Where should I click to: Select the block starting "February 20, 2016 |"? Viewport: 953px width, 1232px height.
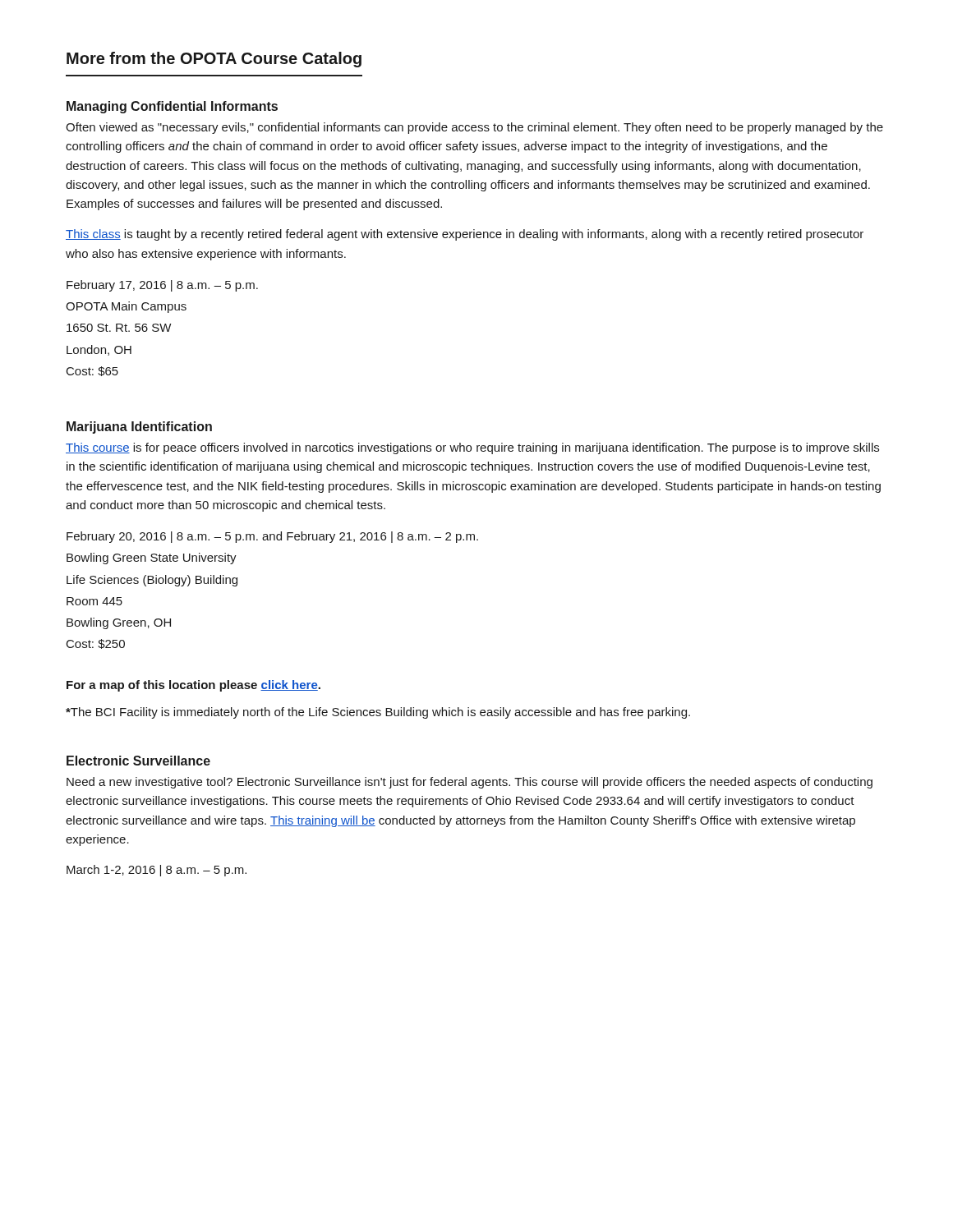coord(272,537)
